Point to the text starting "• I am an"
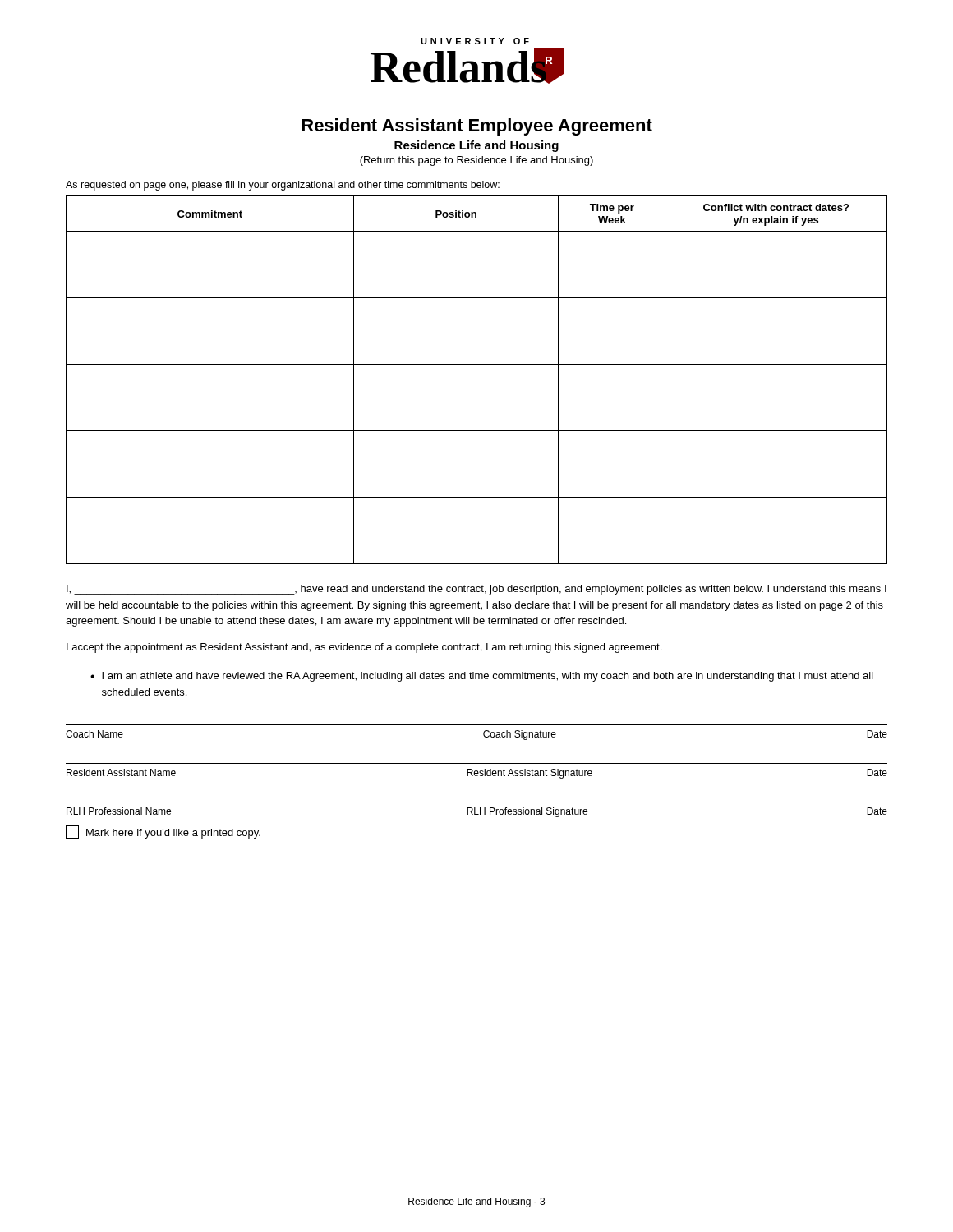This screenshot has height=1232, width=953. tap(489, 684)
